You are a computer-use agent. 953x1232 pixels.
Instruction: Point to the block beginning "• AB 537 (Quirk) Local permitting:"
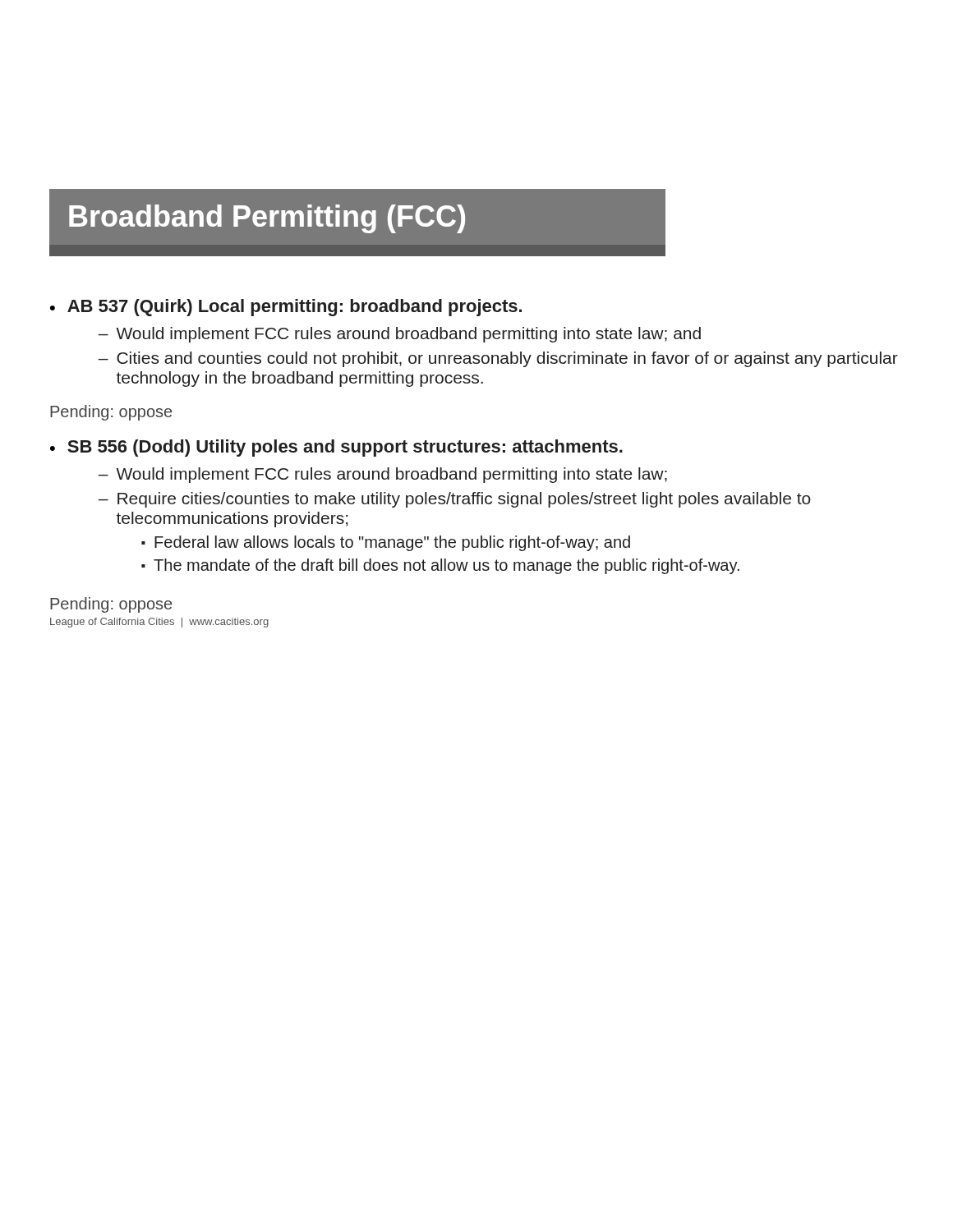[x=481, y=345]
